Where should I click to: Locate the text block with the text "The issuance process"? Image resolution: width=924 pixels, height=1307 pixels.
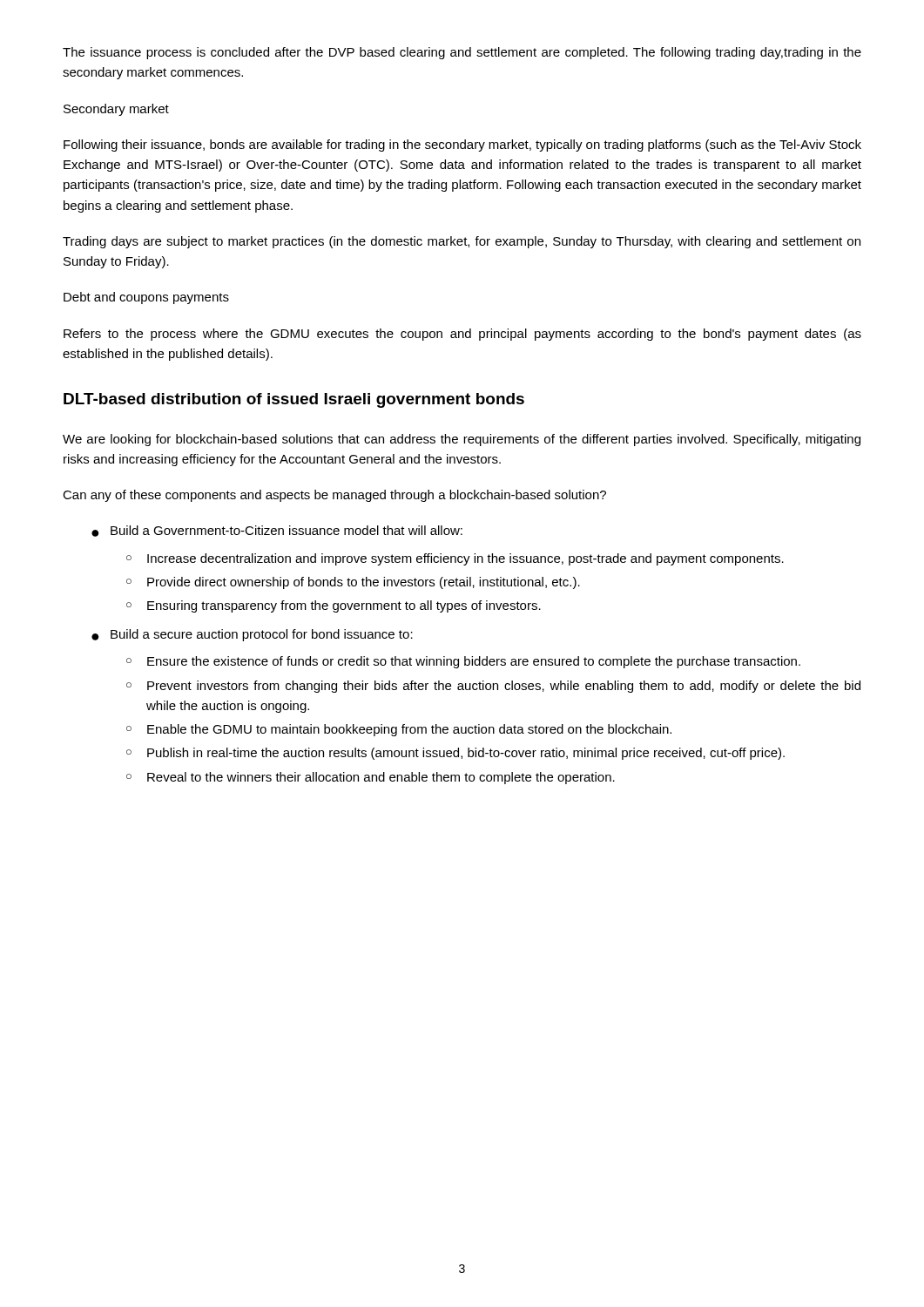(x=462, y=62)
